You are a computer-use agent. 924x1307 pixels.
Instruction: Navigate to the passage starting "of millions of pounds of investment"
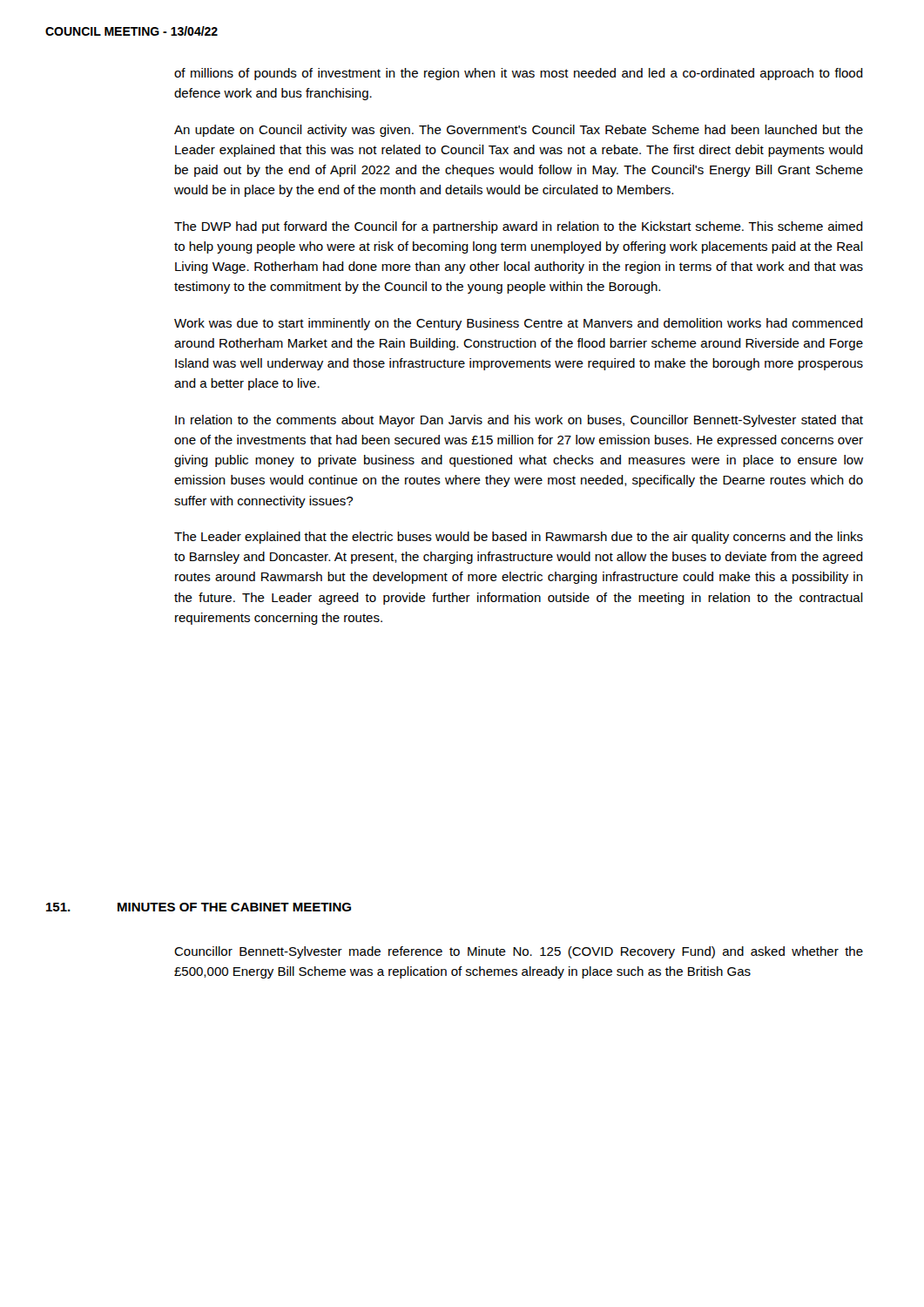[x=519, y=83]
